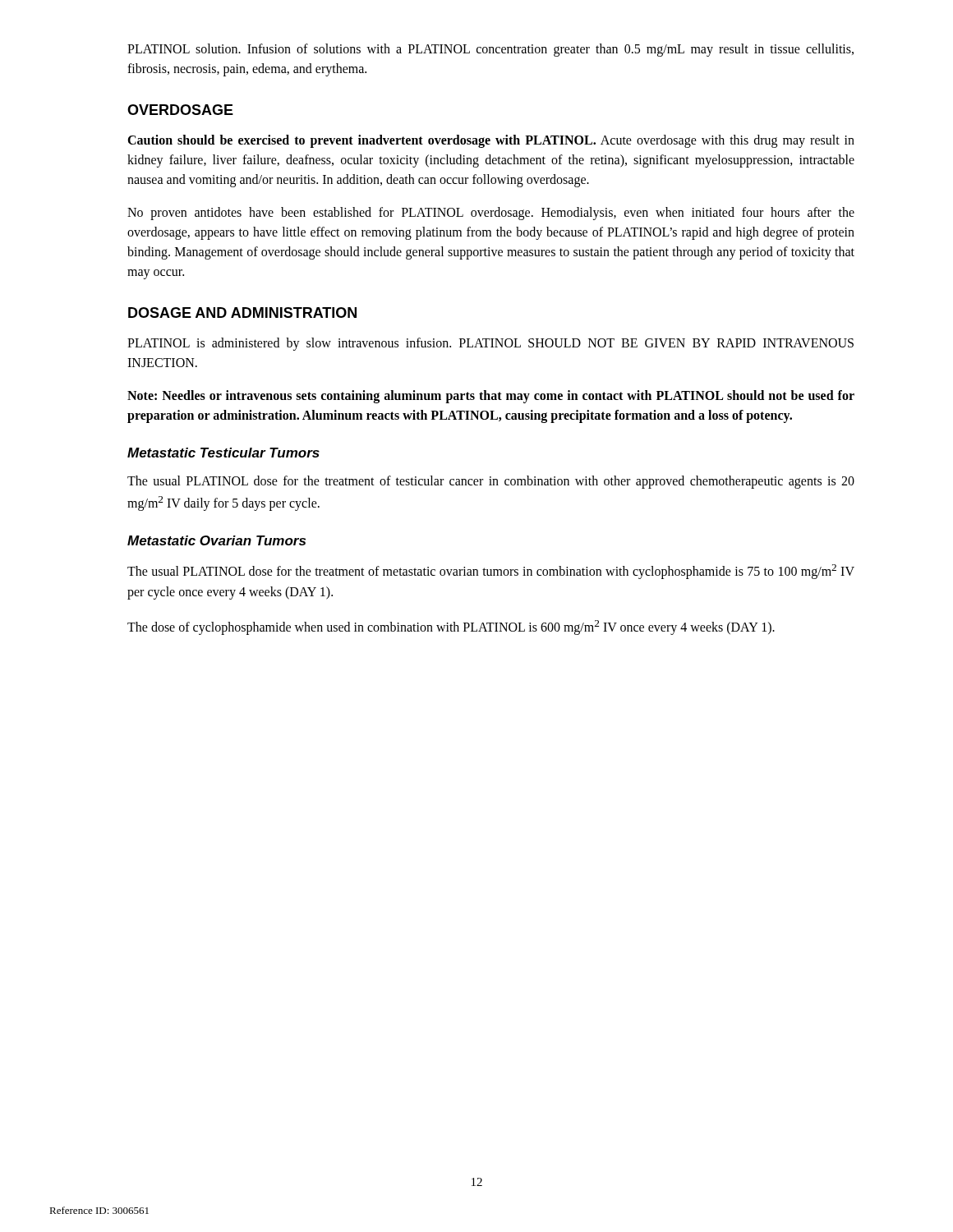This screenshot has width=953, height=1232.
Task: Where is the passage that starts "PLATINOL is administered by slow"?
Action: [491, 353]
